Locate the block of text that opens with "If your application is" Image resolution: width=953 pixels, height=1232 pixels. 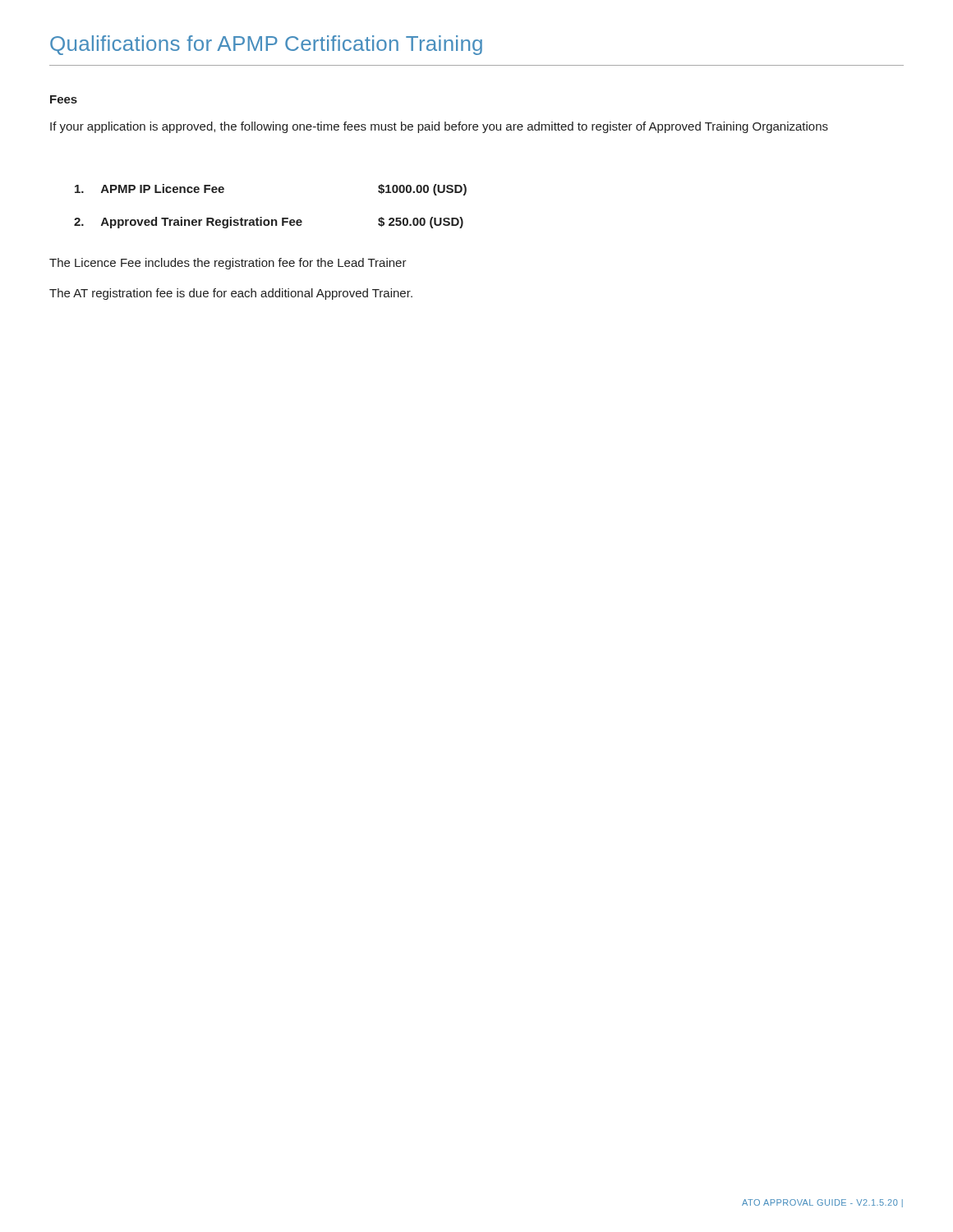click(x=439, y=126)
